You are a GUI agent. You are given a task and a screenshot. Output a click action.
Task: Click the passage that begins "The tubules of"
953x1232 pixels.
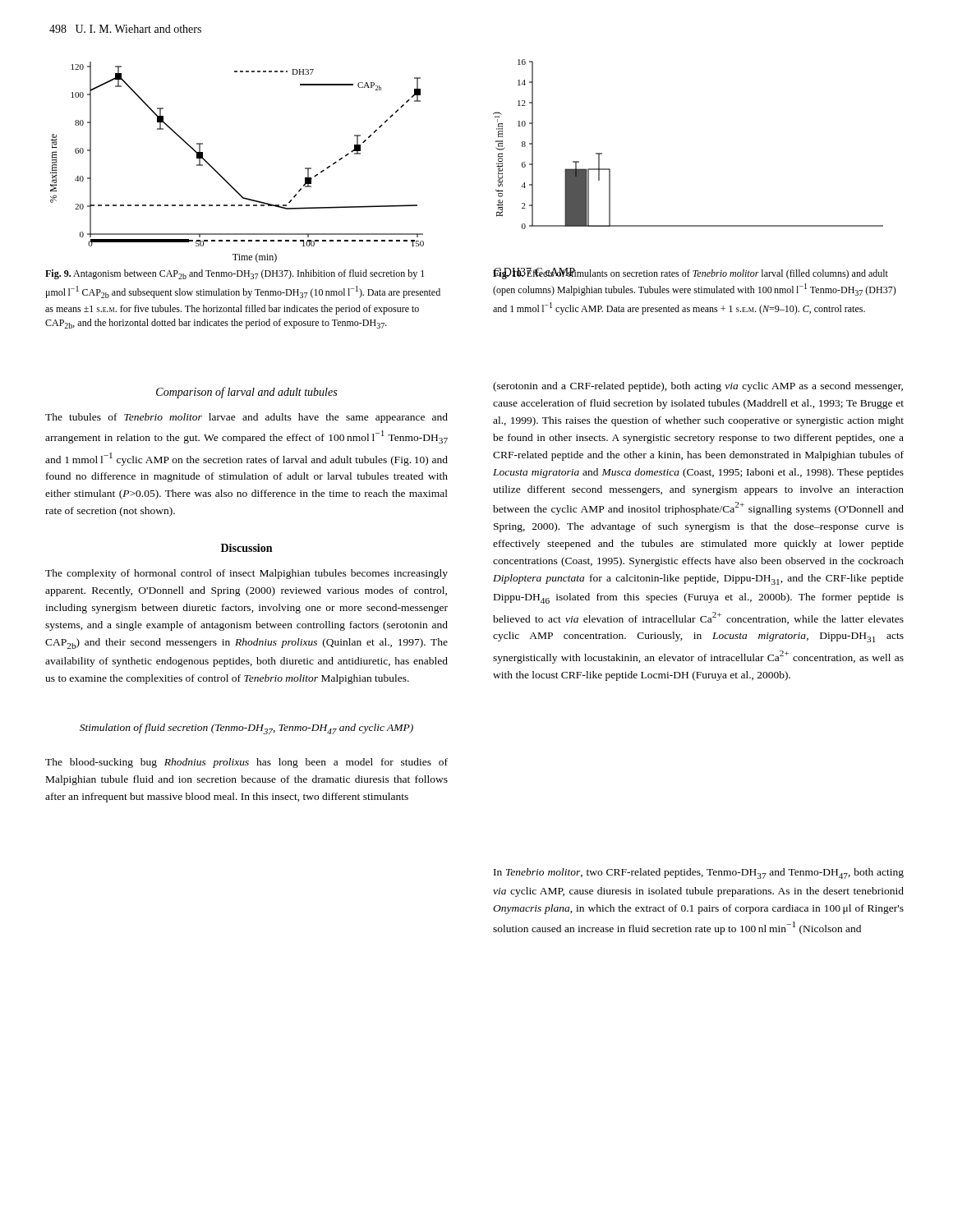coord(246,464)
